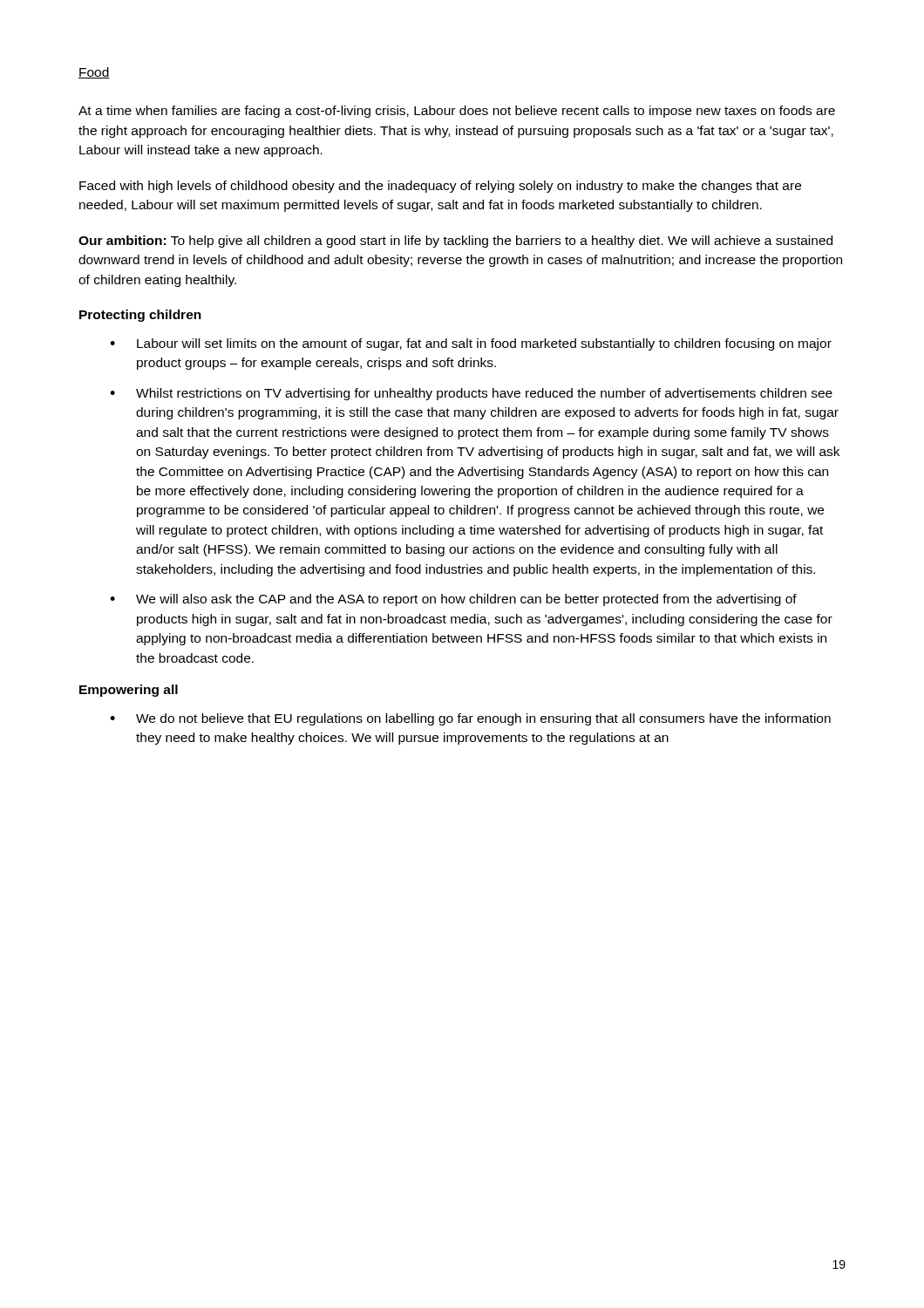
Task: Find the block on this page that starts "• We will also ask the CAP"
Action: point(478,629)
